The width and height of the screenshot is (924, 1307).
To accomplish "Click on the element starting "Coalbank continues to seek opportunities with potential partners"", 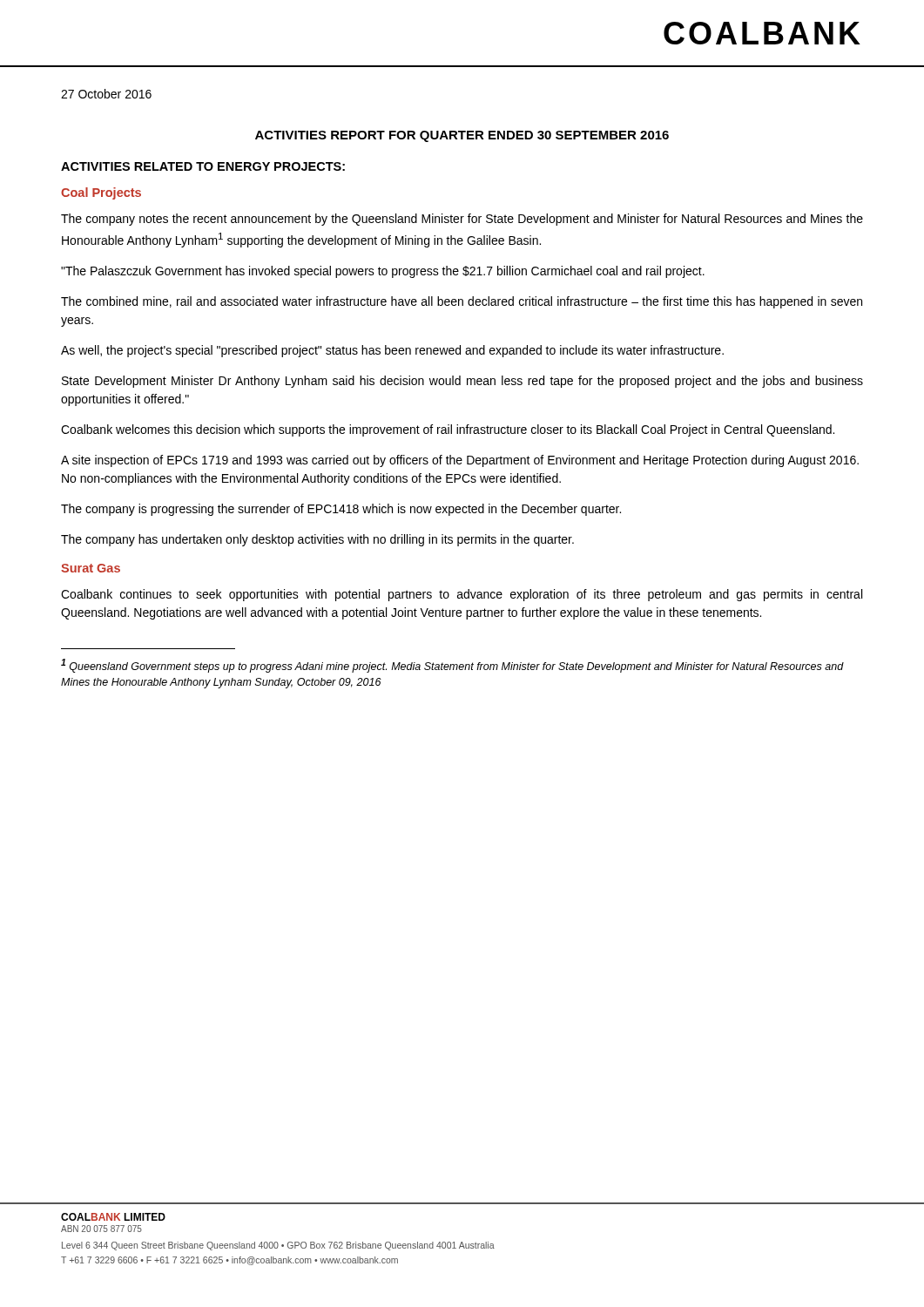I will (462, 603).
